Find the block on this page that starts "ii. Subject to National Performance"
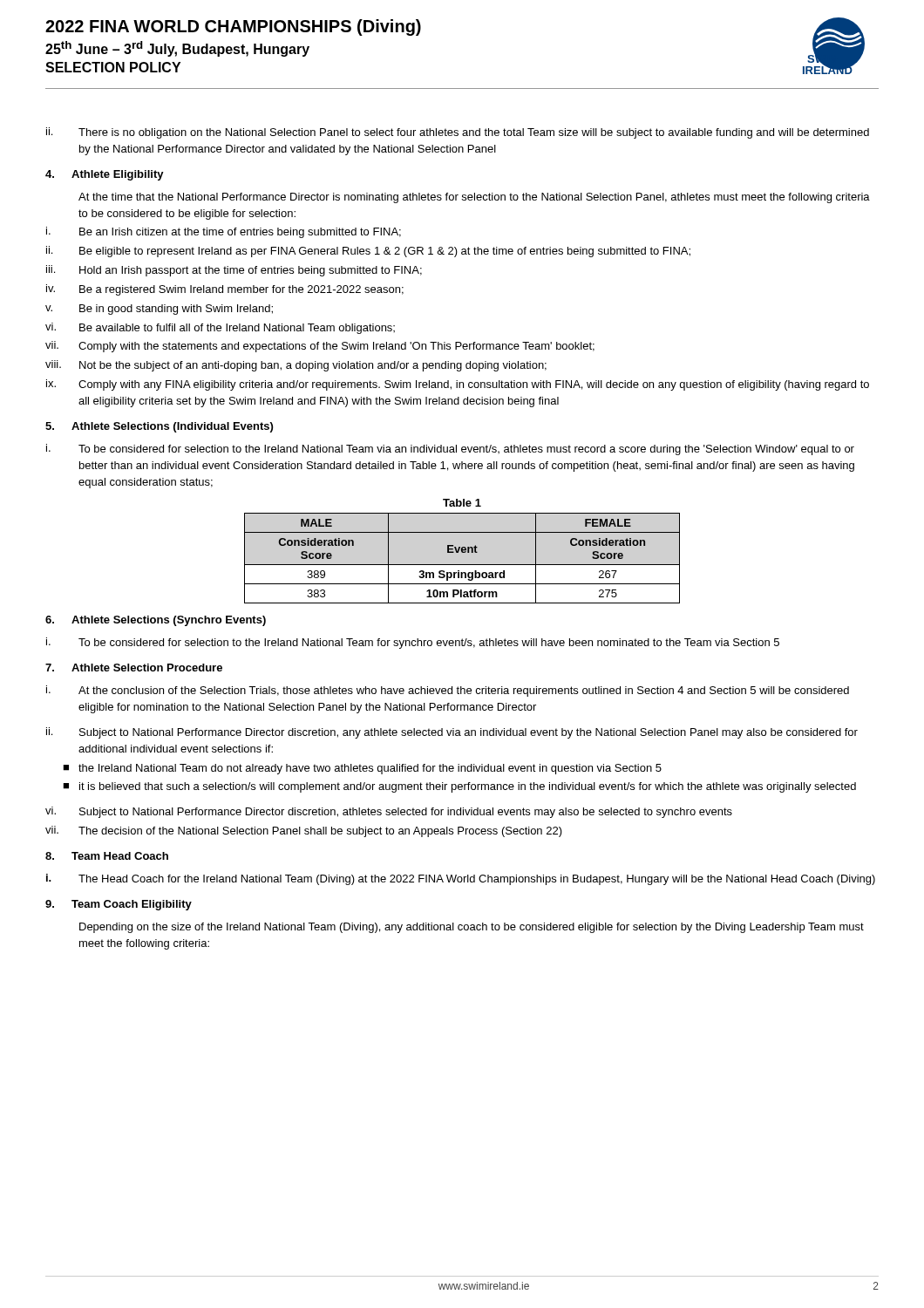 pyautogui.click(x=462, y=741)
